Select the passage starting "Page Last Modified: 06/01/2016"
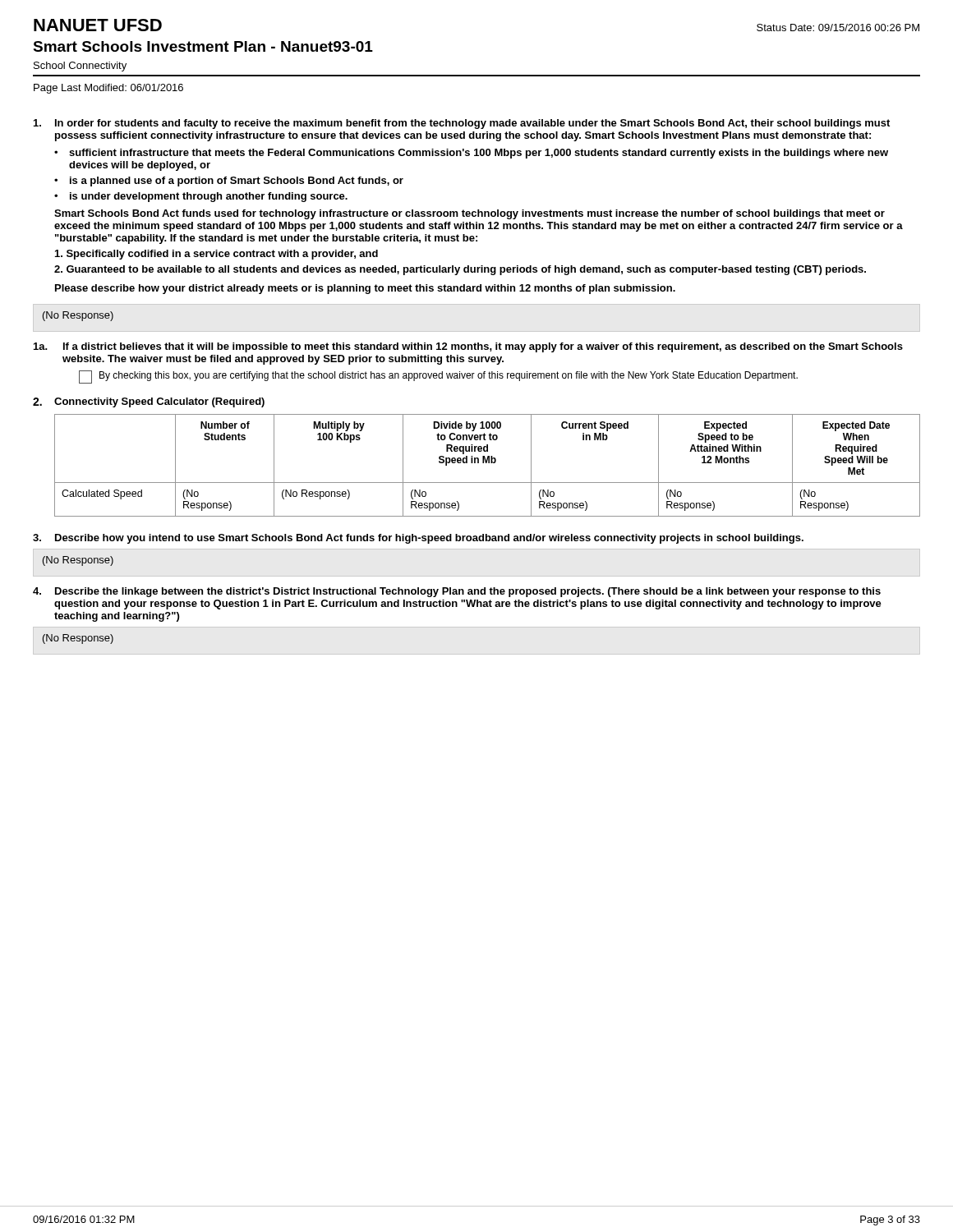Viewport: 953px width, 1232px height. (x=108, y=87)
